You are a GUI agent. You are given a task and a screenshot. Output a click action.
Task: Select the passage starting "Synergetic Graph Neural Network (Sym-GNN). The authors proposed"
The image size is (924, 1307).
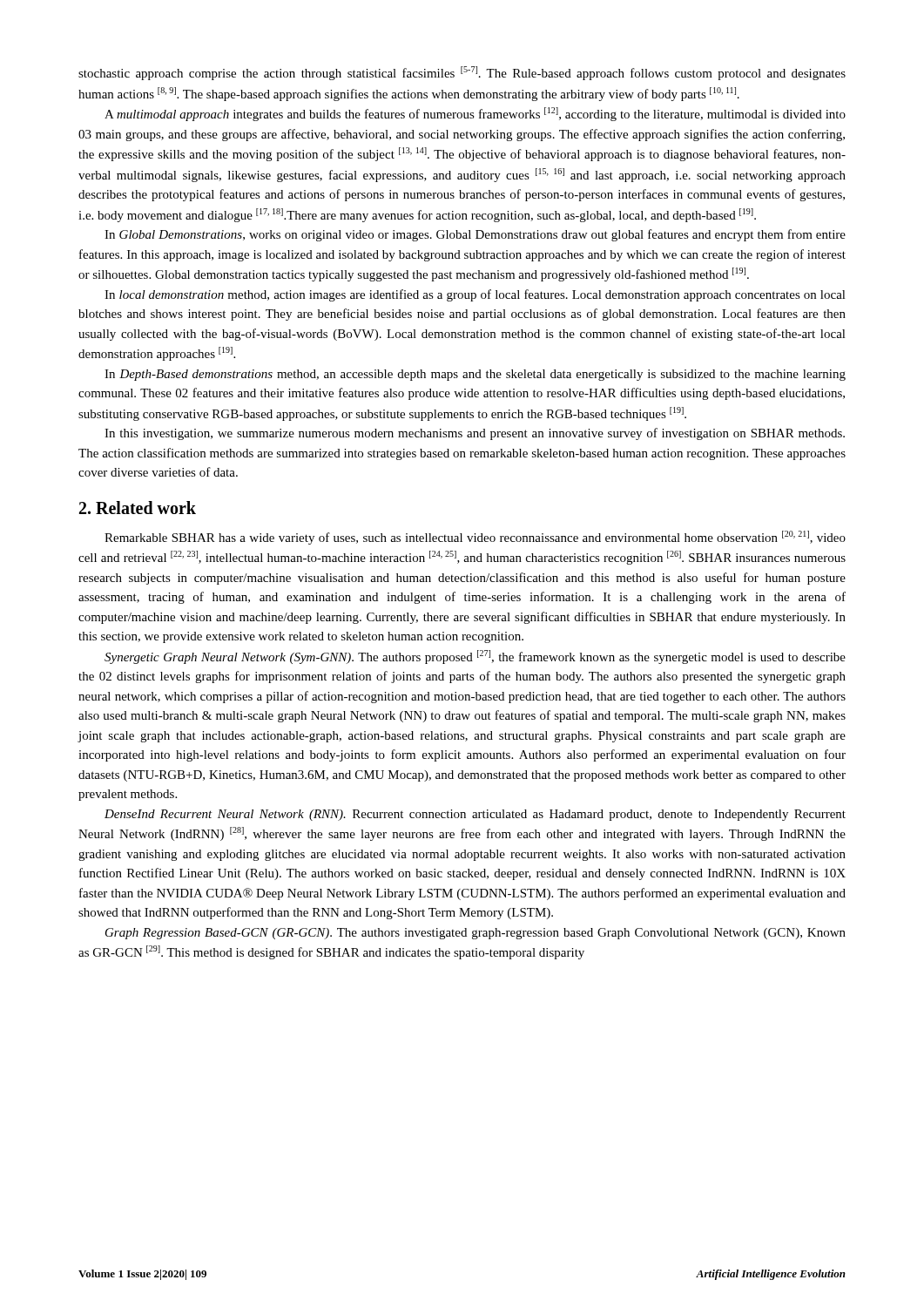coord(462,725)
